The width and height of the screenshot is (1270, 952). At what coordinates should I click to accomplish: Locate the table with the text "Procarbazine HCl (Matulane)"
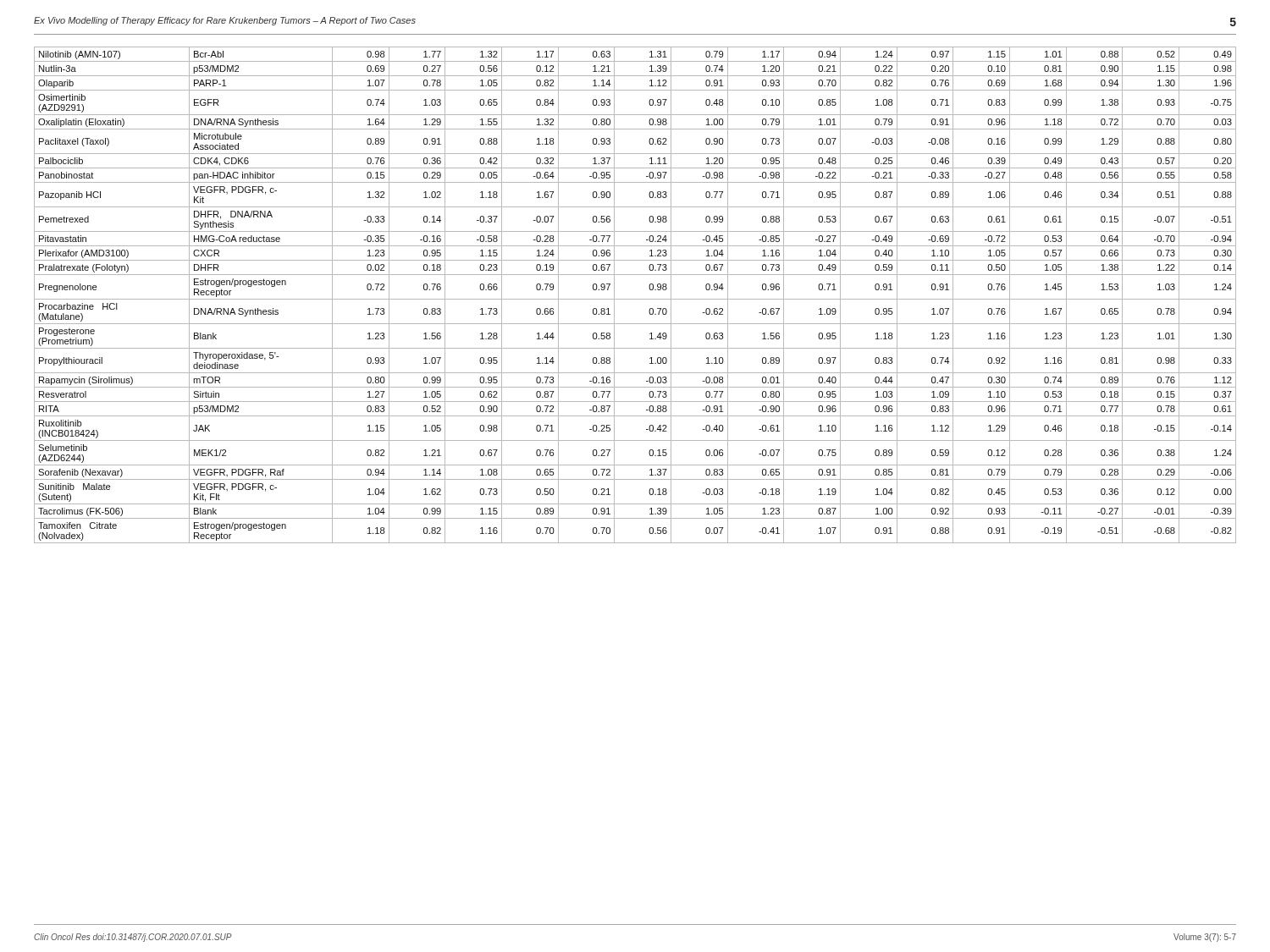635,295
